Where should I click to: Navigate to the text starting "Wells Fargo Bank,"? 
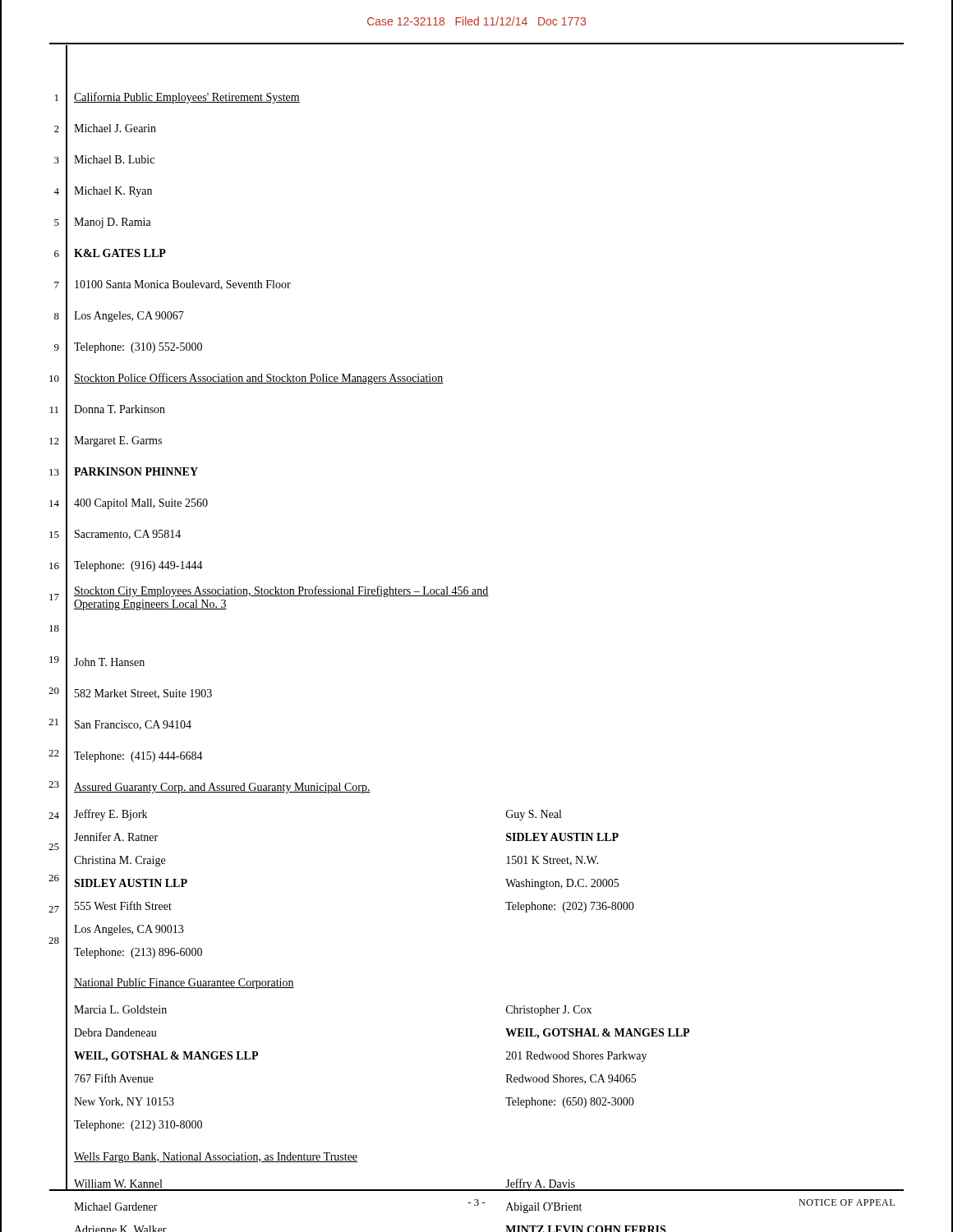tap(216, 1157)
